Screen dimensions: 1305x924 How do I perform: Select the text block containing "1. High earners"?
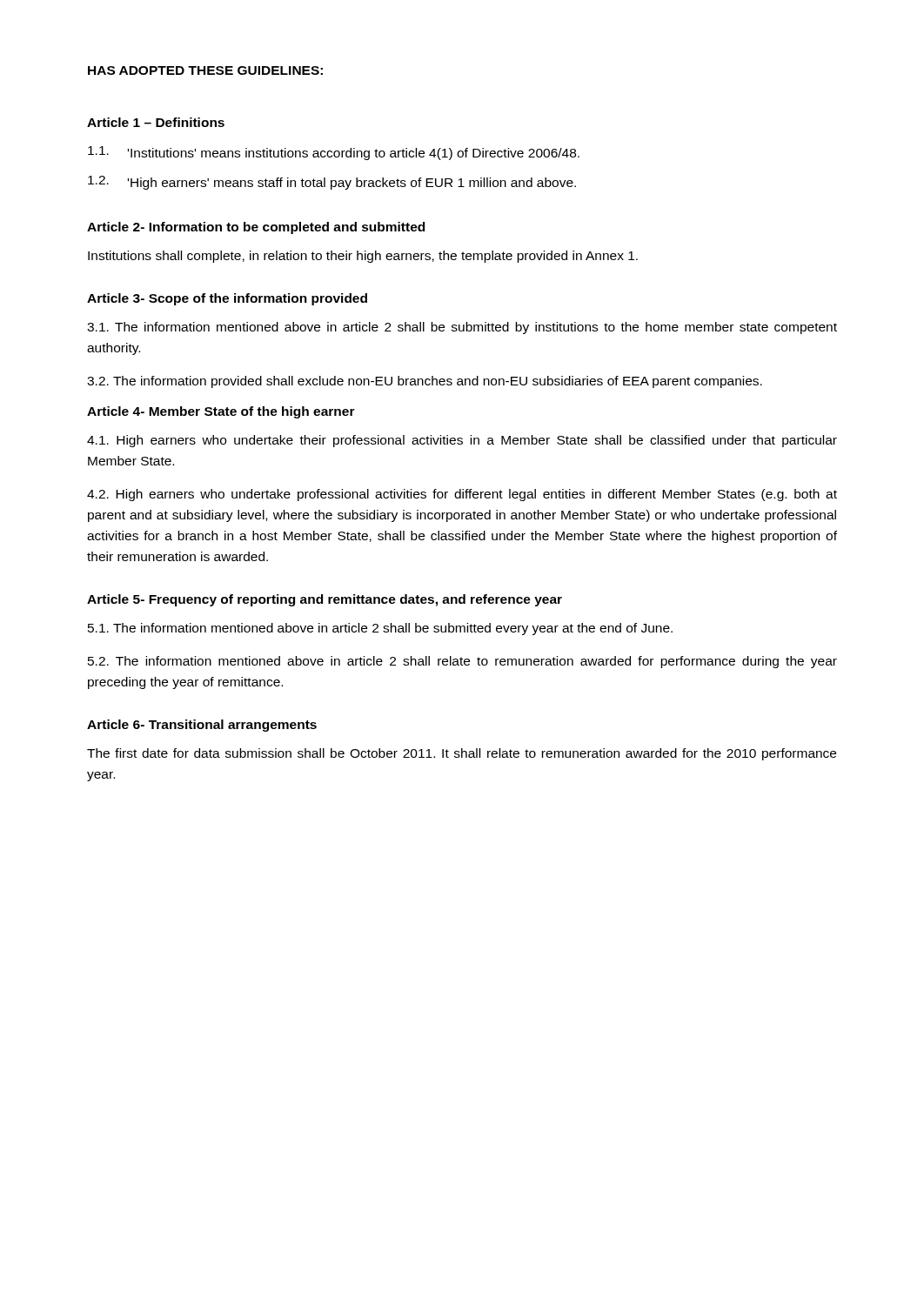[x=462, y=450]
